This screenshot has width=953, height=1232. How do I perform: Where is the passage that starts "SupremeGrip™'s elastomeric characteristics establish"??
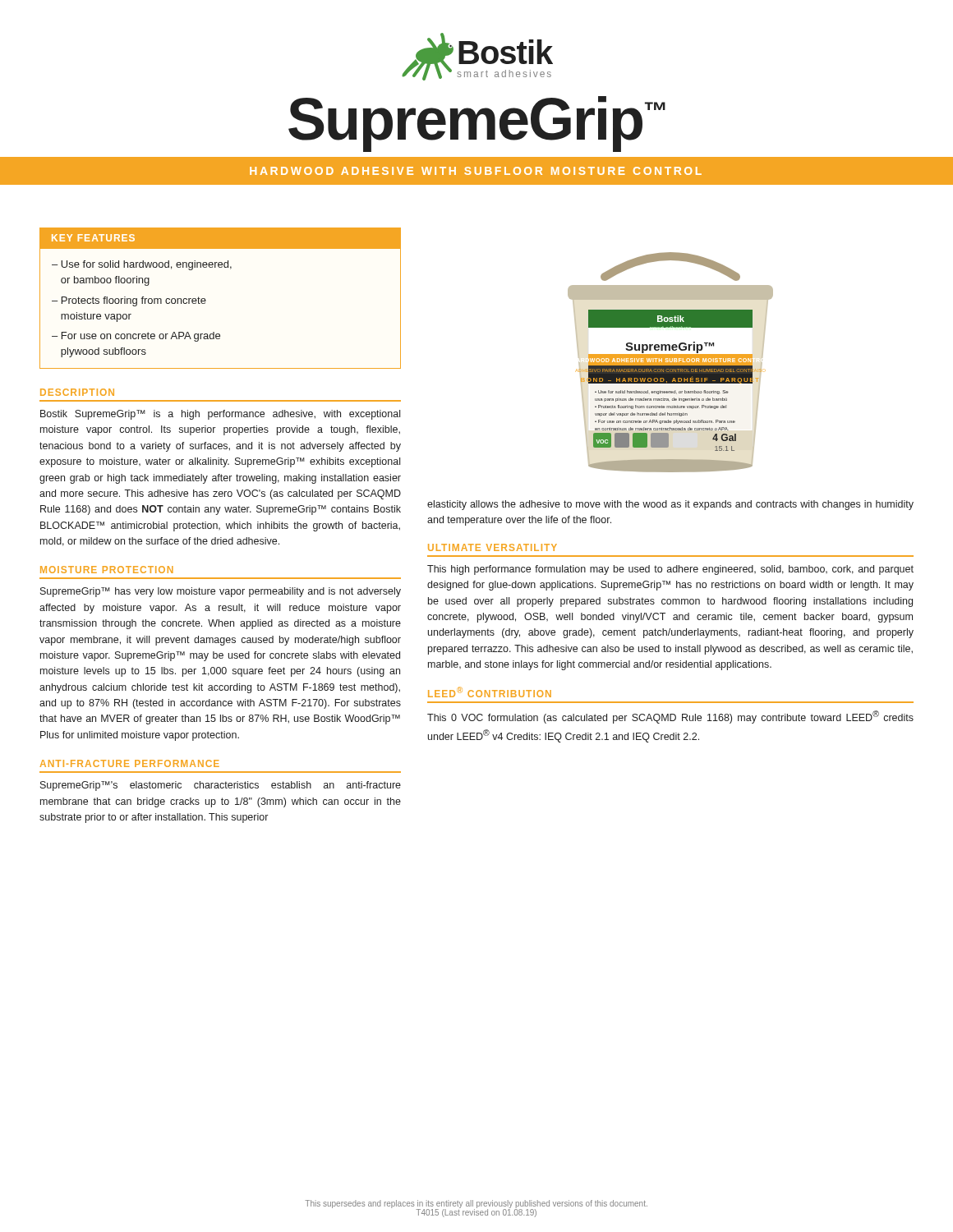pyautogui.click(x=220, y=801)
